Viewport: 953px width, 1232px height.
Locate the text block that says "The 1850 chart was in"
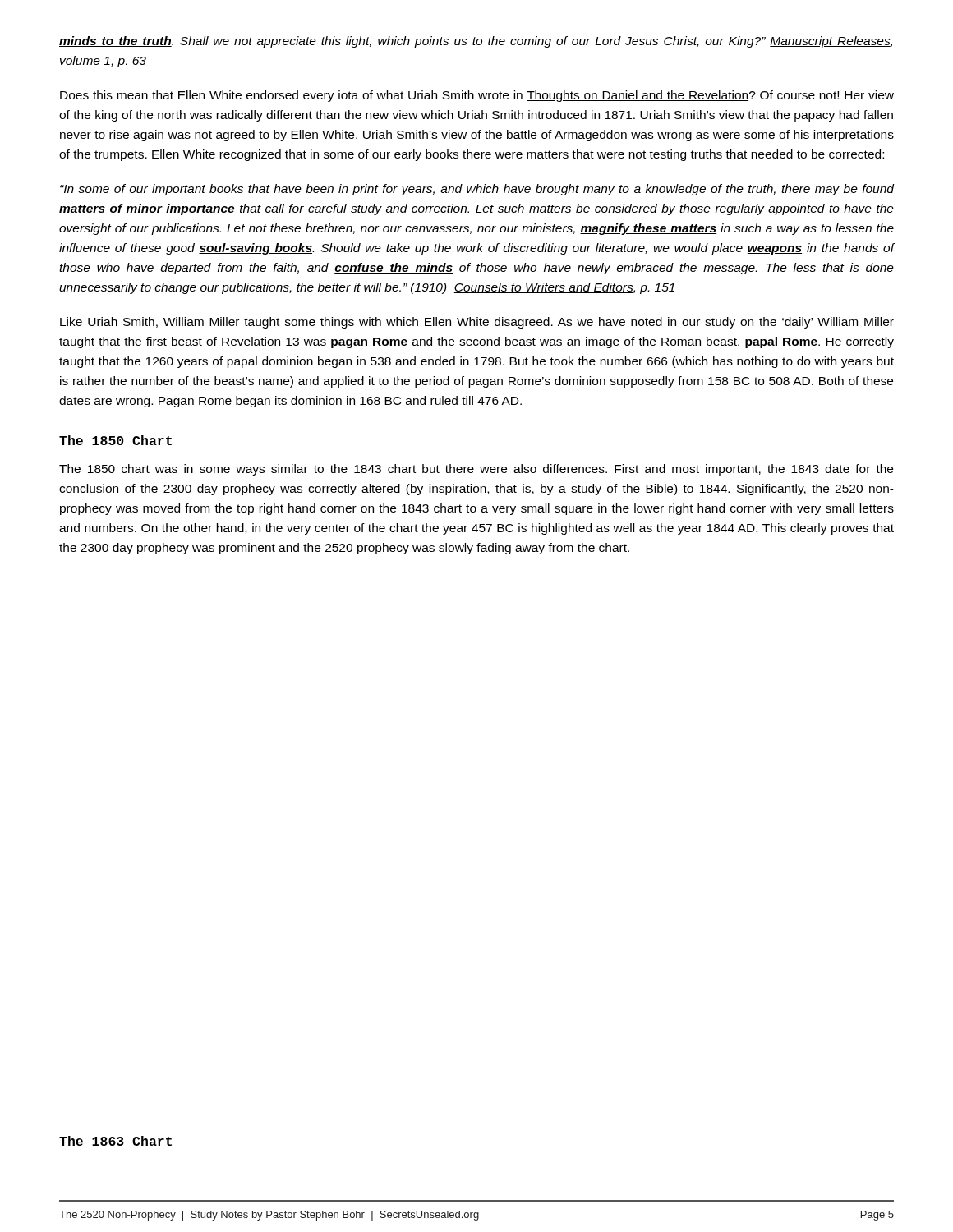point(476,508)
